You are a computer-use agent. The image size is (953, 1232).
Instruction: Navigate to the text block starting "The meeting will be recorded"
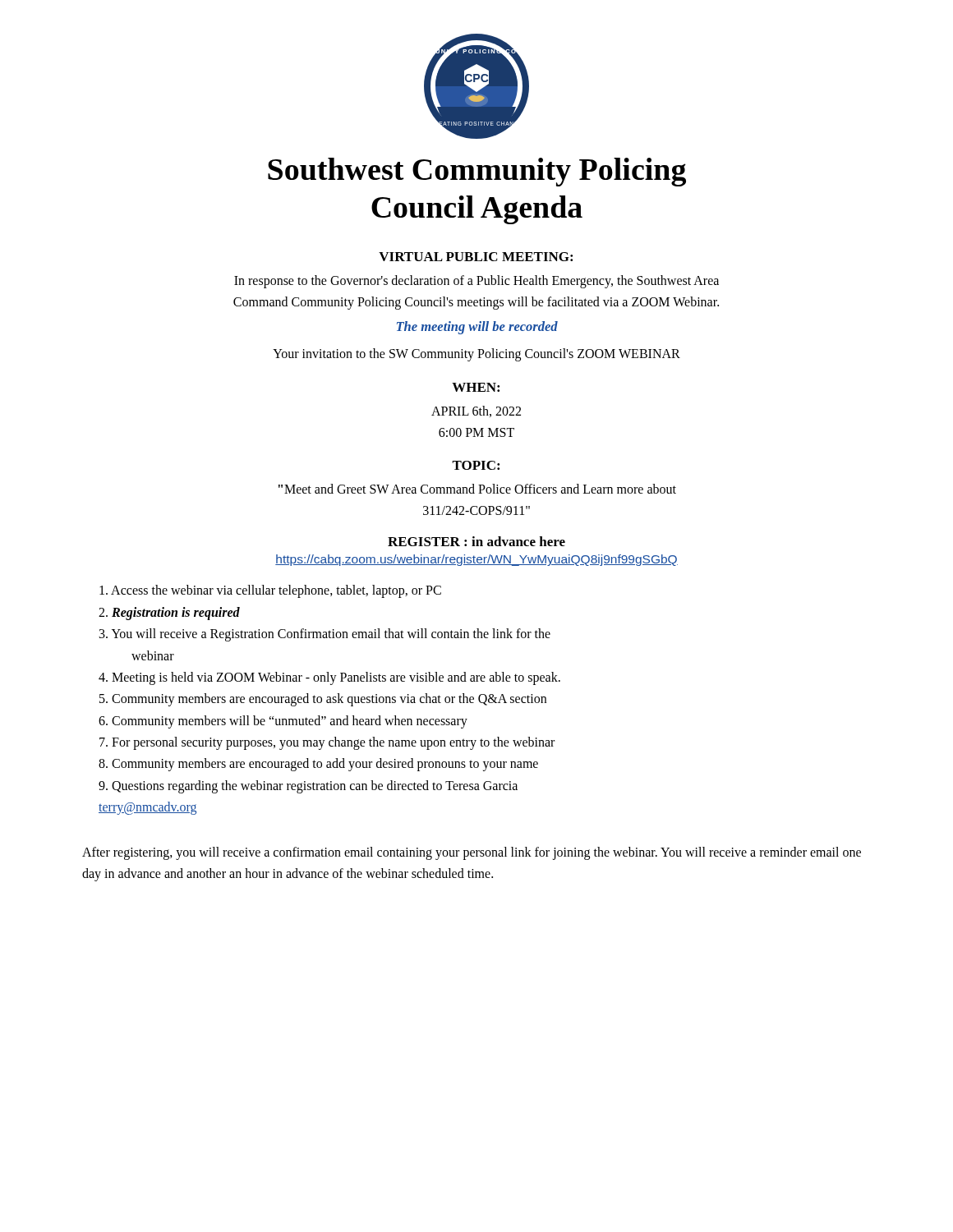click(x=476, y=327)
